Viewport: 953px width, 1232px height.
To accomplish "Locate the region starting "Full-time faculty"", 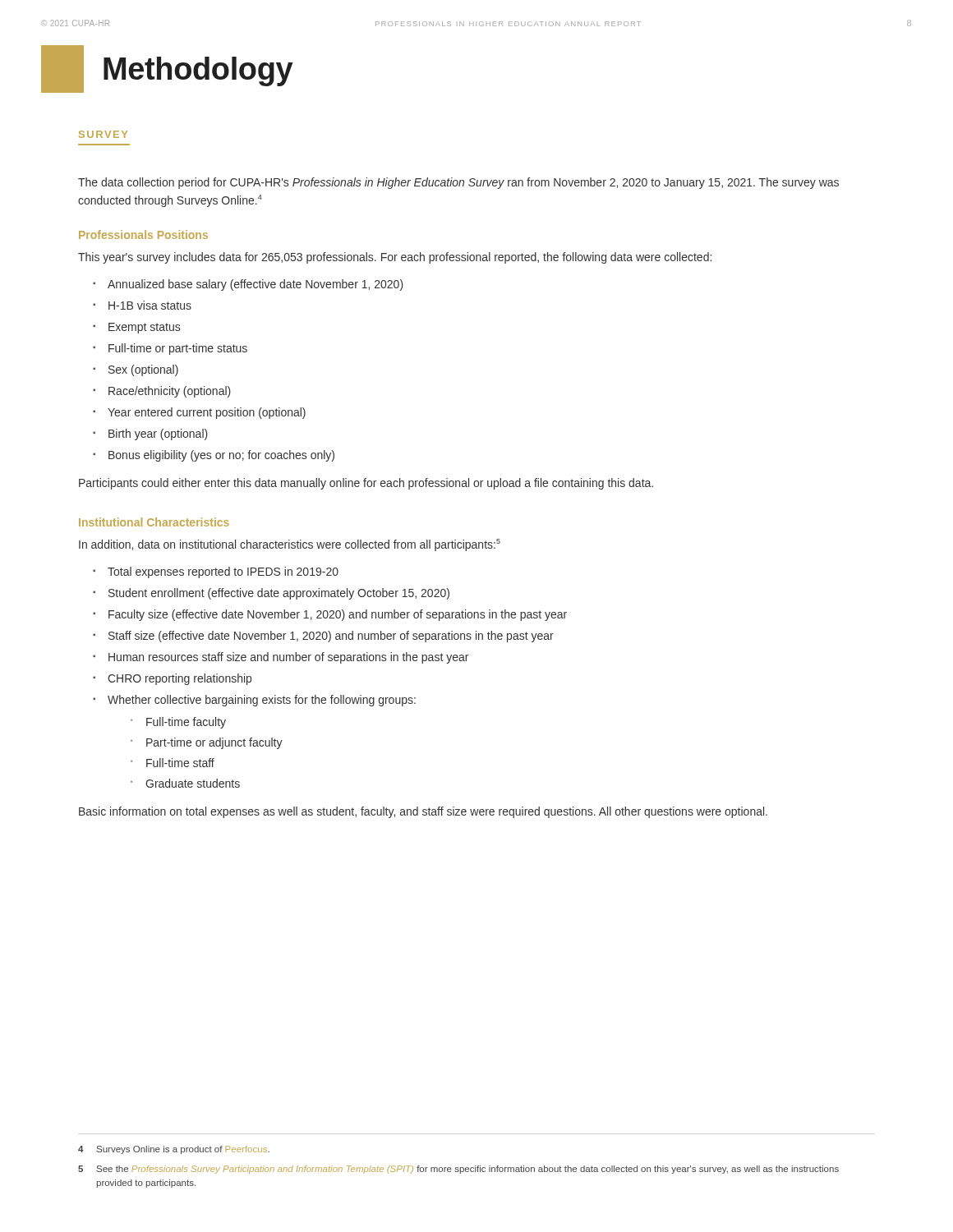I will (186, 722).
